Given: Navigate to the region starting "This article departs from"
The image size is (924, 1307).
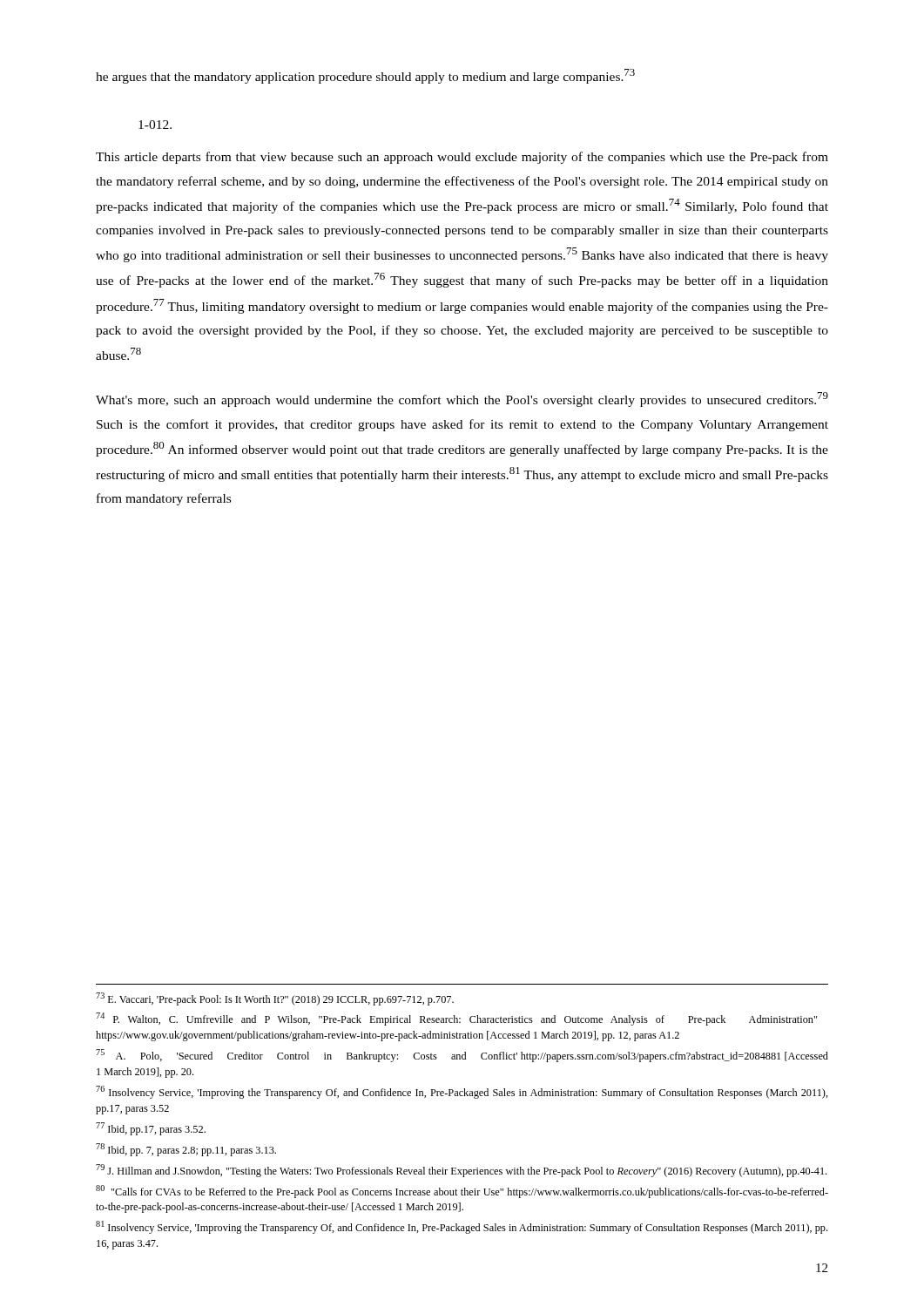Looking at the screenshot, I should coord(462,256).
